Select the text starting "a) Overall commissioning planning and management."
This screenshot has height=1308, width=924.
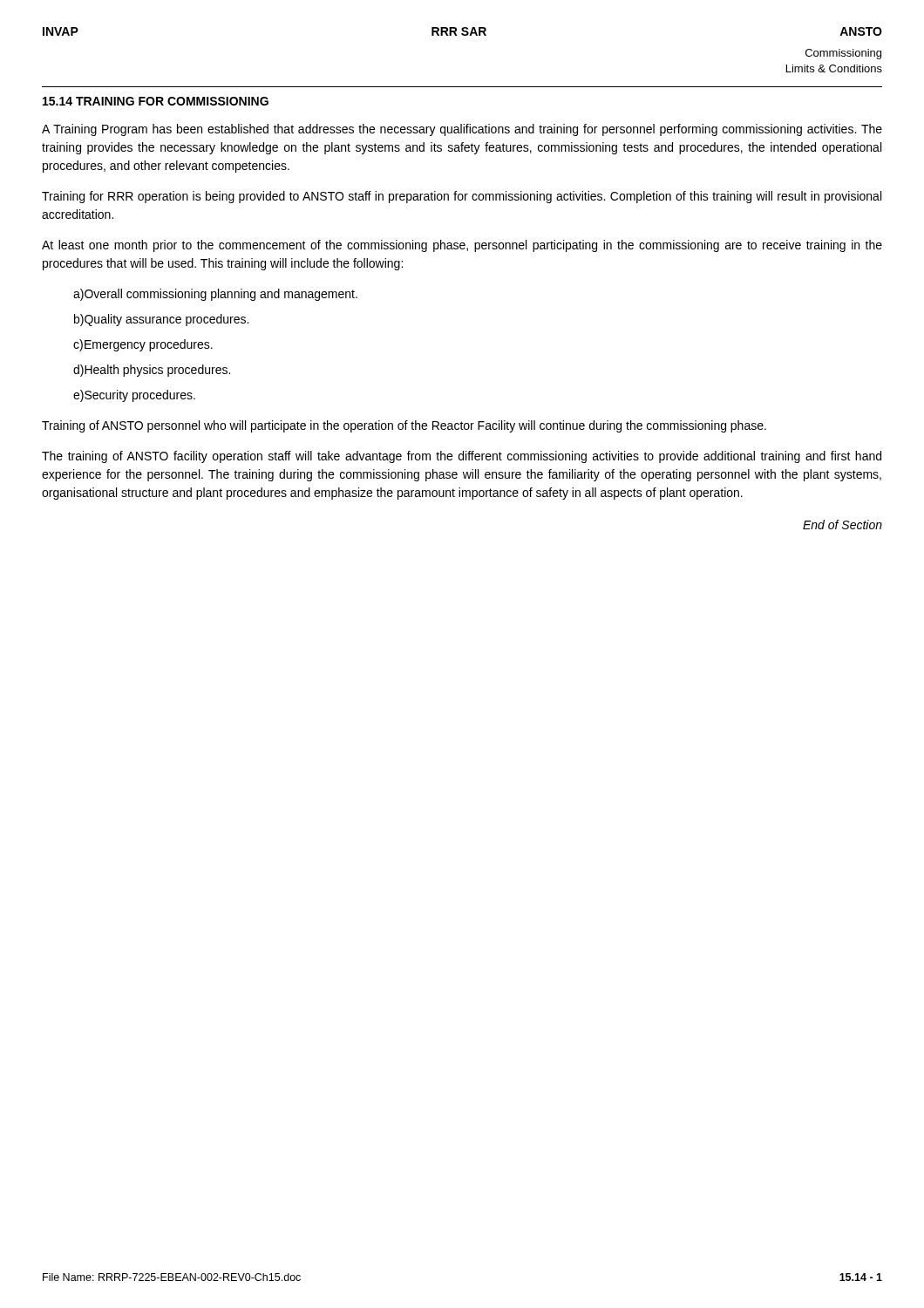click(200, 294)
